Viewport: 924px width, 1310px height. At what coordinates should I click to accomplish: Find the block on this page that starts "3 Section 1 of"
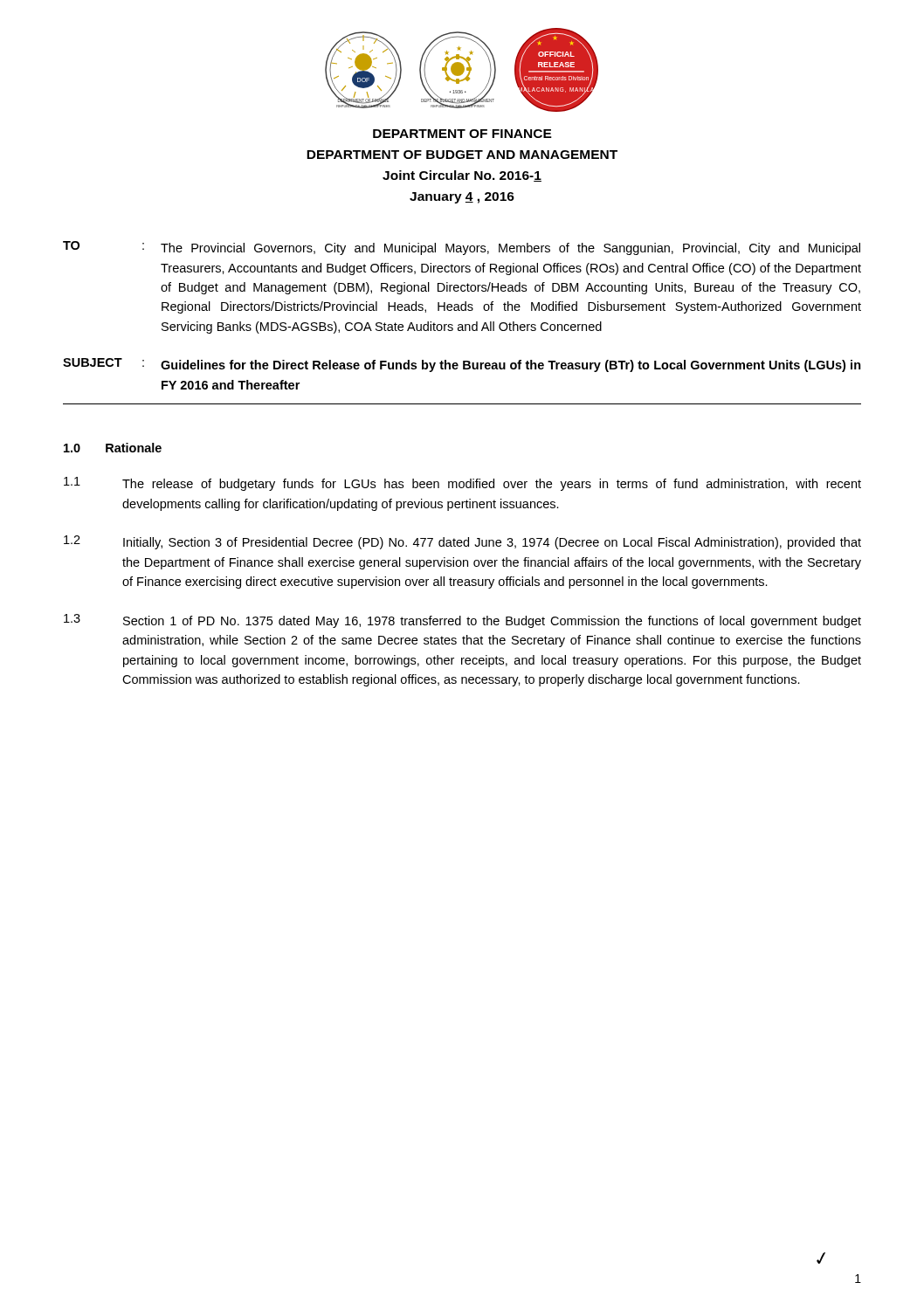pos(462,650)
